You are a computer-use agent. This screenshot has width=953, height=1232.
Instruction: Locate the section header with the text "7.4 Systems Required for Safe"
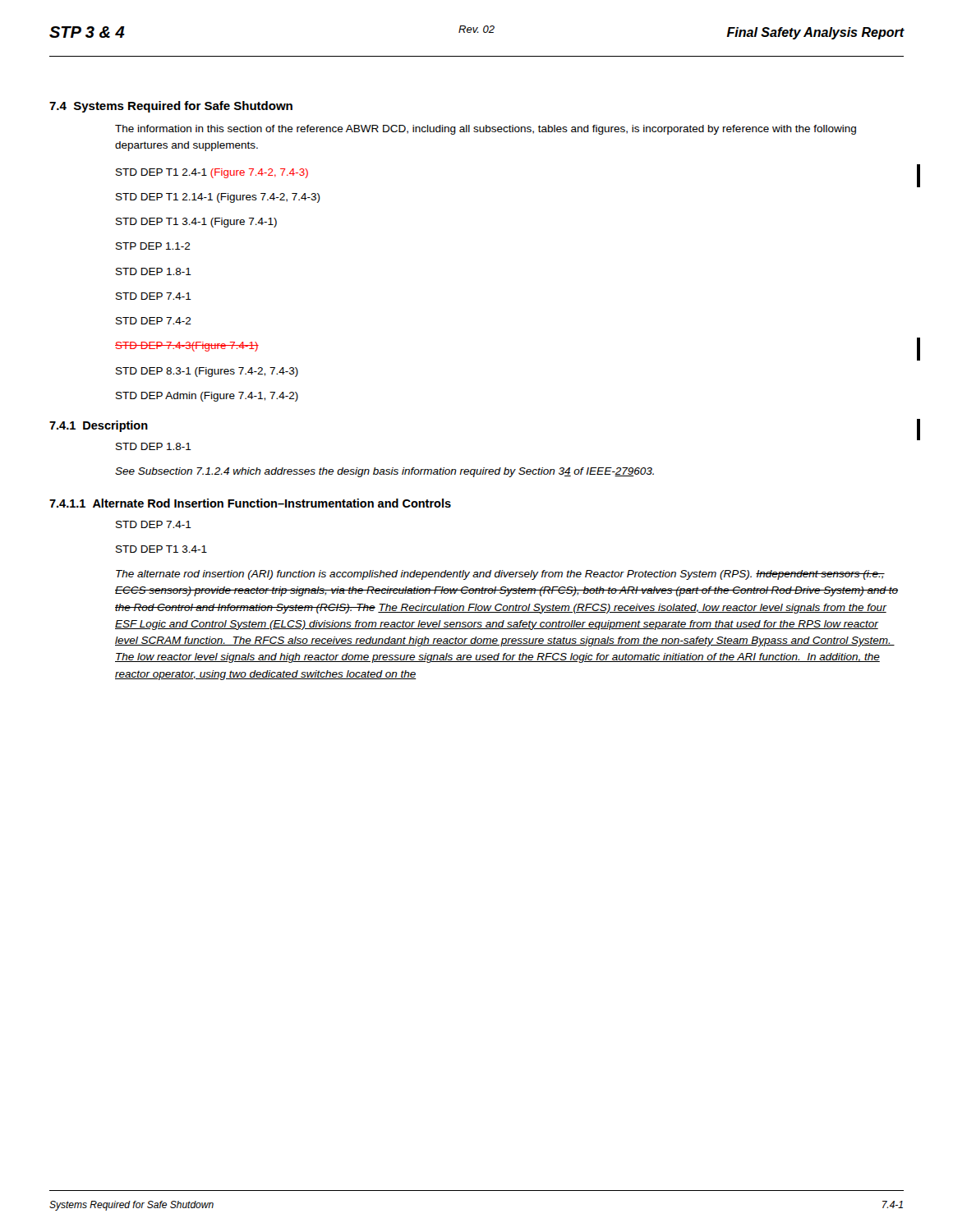(x=171, y=106)
